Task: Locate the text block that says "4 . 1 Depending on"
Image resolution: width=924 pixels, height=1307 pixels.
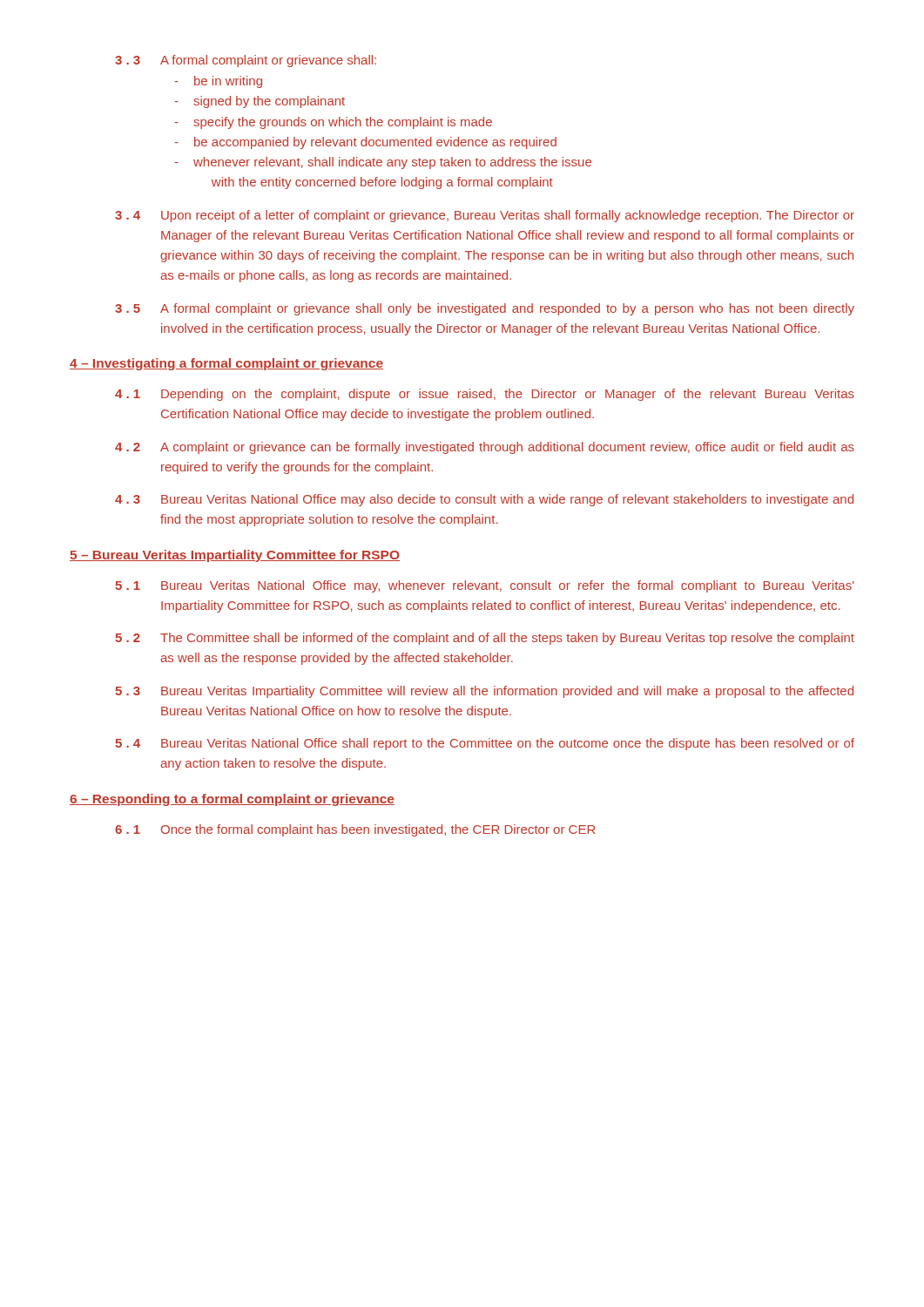Action: [485, 404]
